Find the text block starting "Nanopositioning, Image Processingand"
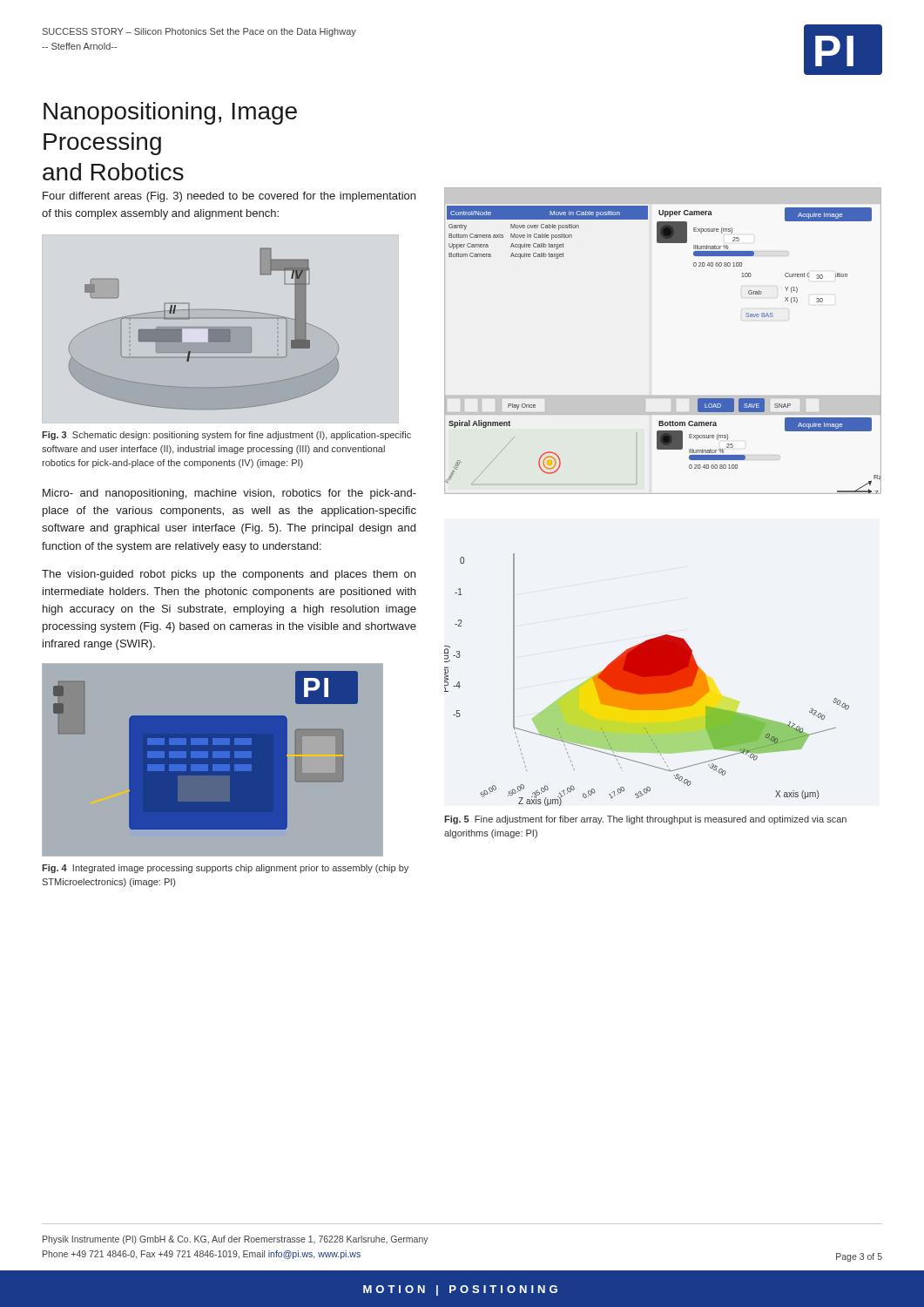Image resolution: width=924 pixels, height=1307 pixels. point(170,142)
